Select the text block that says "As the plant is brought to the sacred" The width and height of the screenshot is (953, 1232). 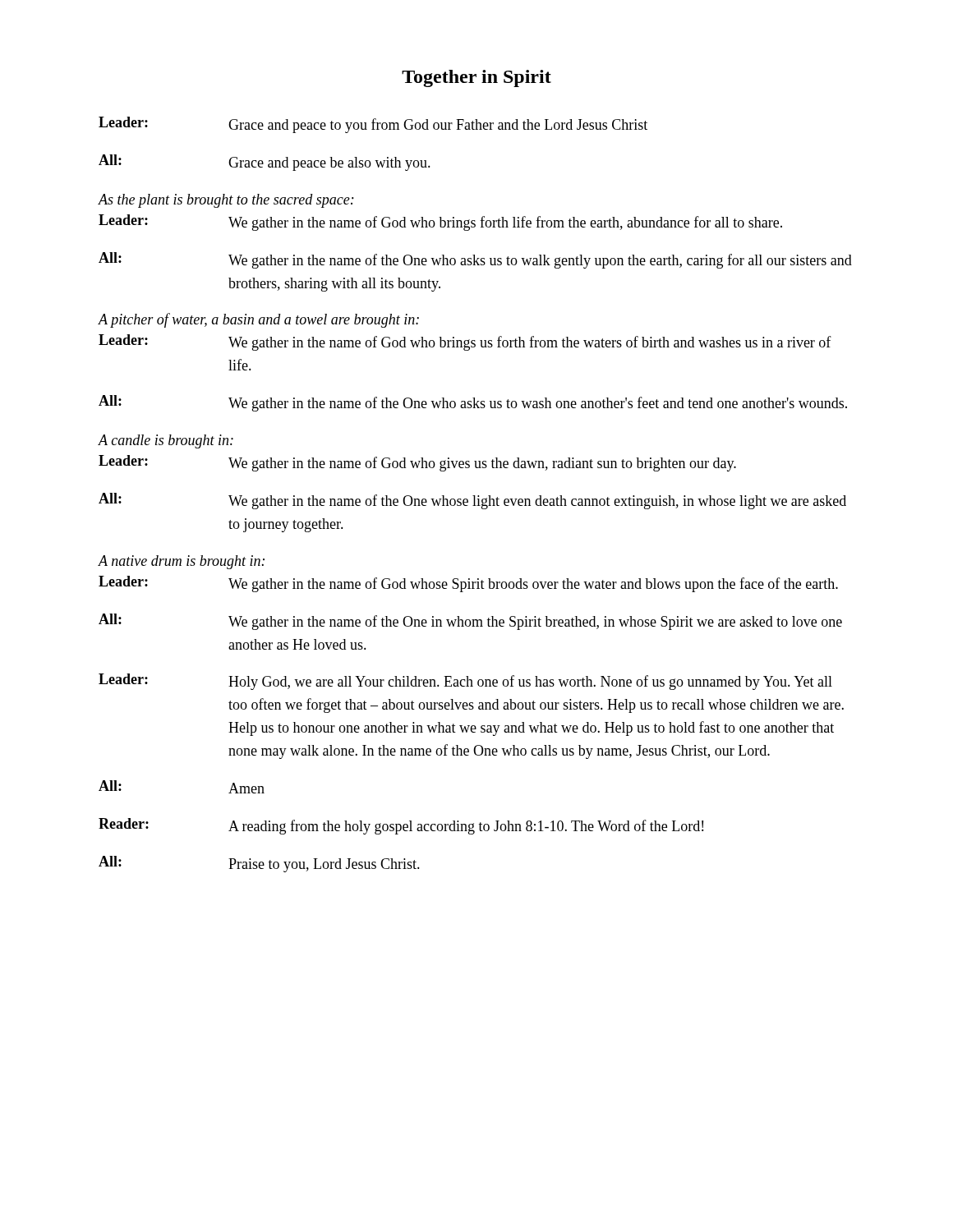point(227,199)
